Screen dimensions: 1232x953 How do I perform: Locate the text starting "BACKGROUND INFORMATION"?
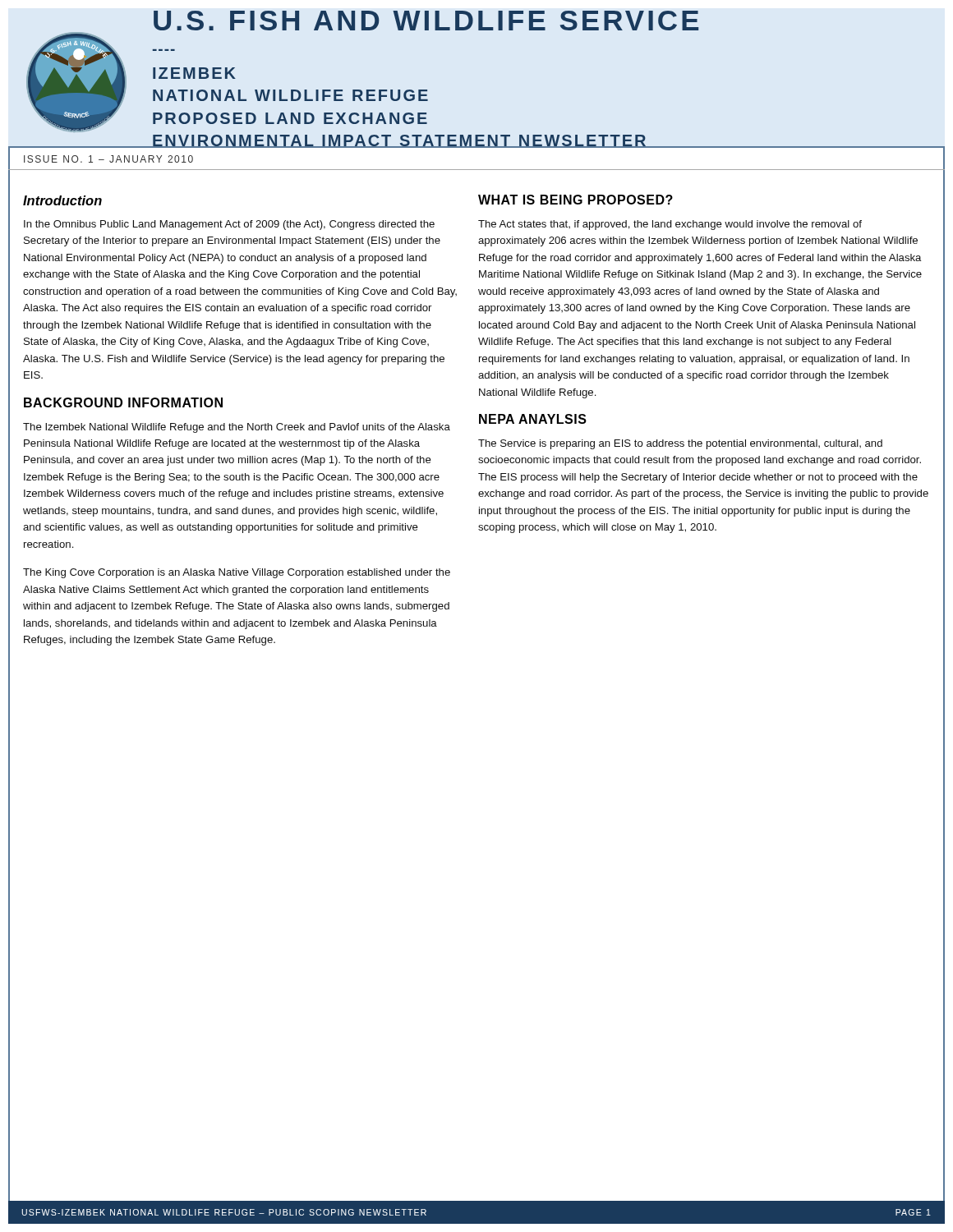click(x=123, y=402)
